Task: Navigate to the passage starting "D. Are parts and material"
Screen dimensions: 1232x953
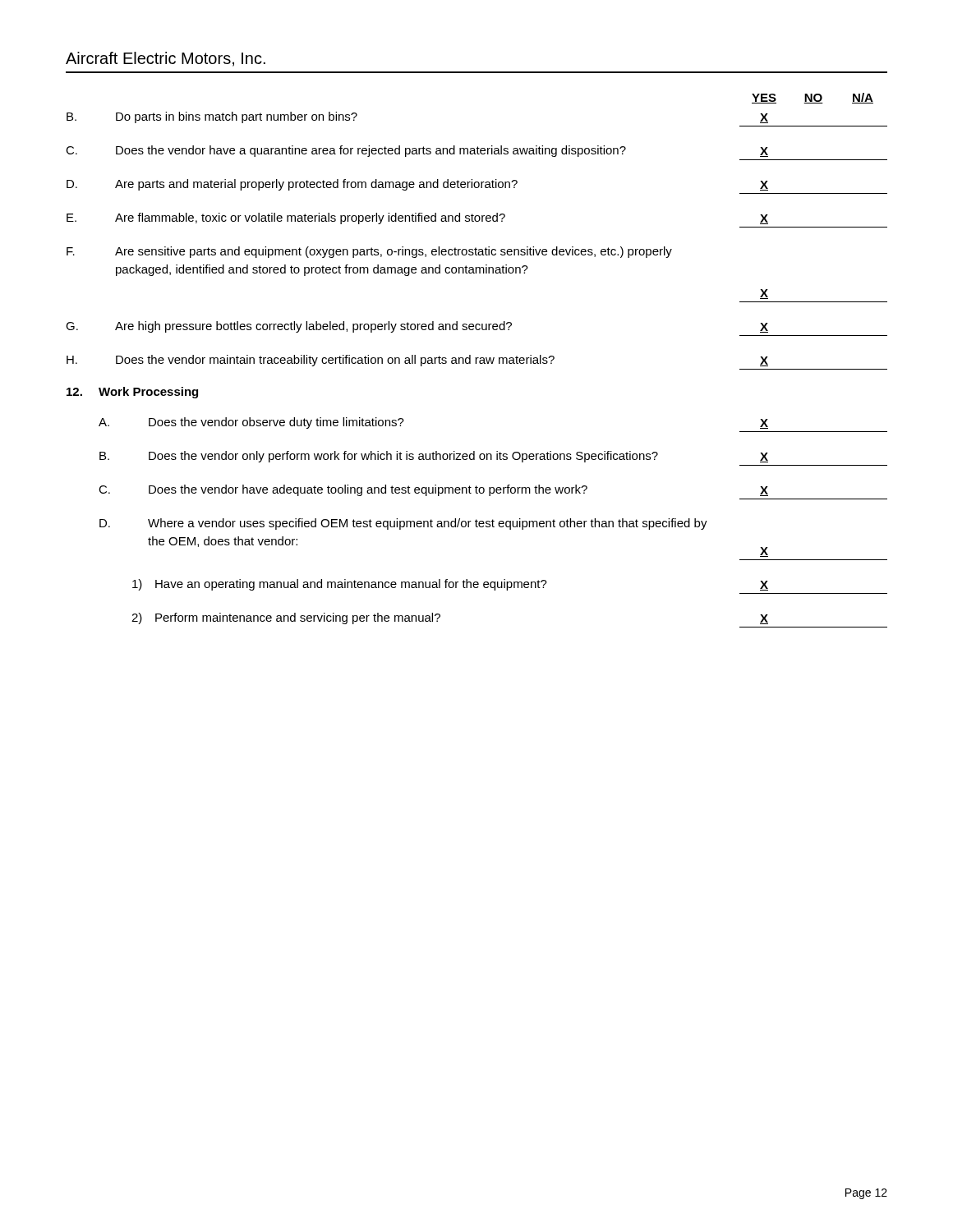Action: click(476, 184)
